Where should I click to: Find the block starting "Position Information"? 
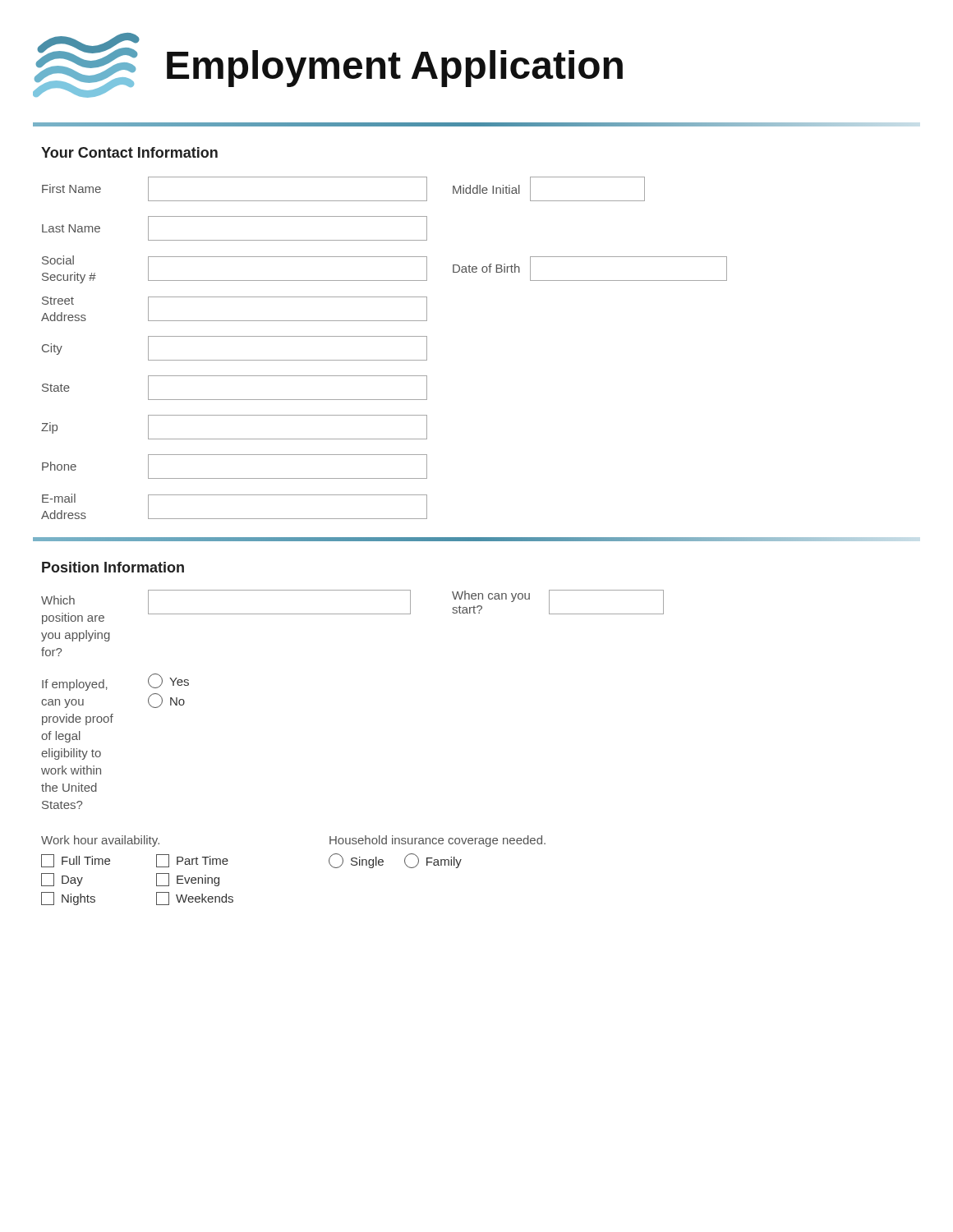click(x=113, y=568)
